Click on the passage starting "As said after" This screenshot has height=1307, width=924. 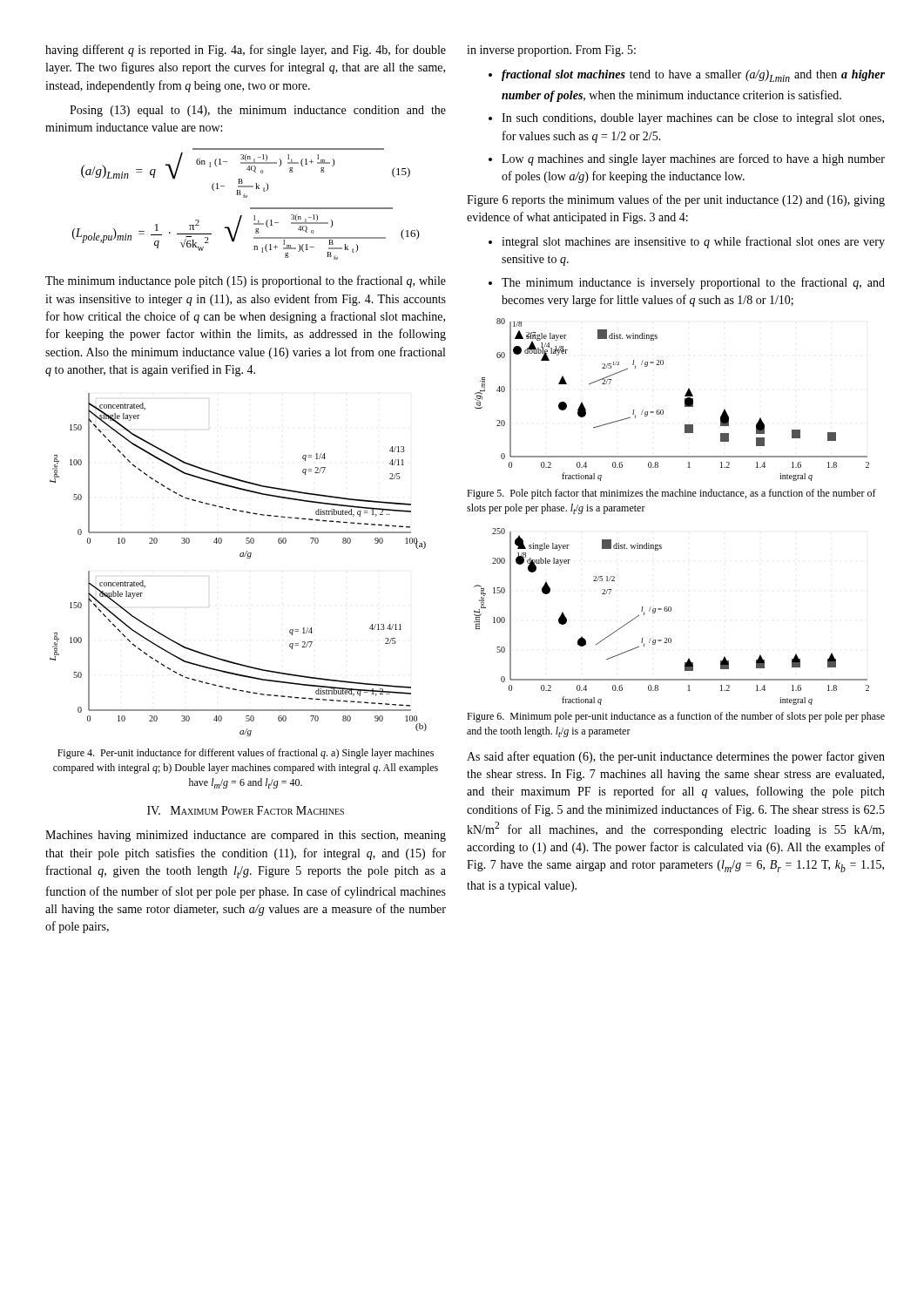pyautogui.click(x=676, y=822)
